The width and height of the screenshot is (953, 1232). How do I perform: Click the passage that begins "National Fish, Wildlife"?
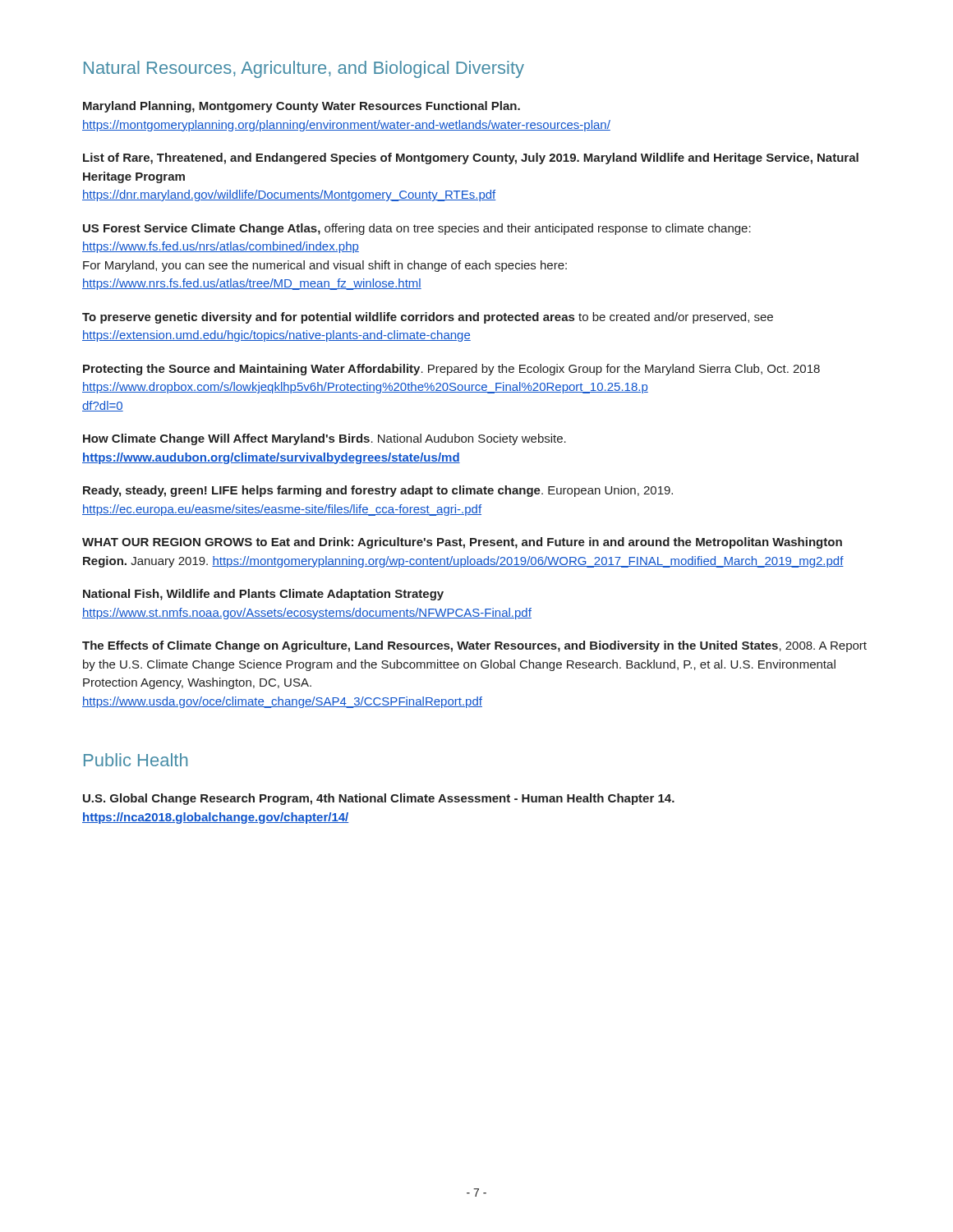pyautogui.click(x=307, y=603)
